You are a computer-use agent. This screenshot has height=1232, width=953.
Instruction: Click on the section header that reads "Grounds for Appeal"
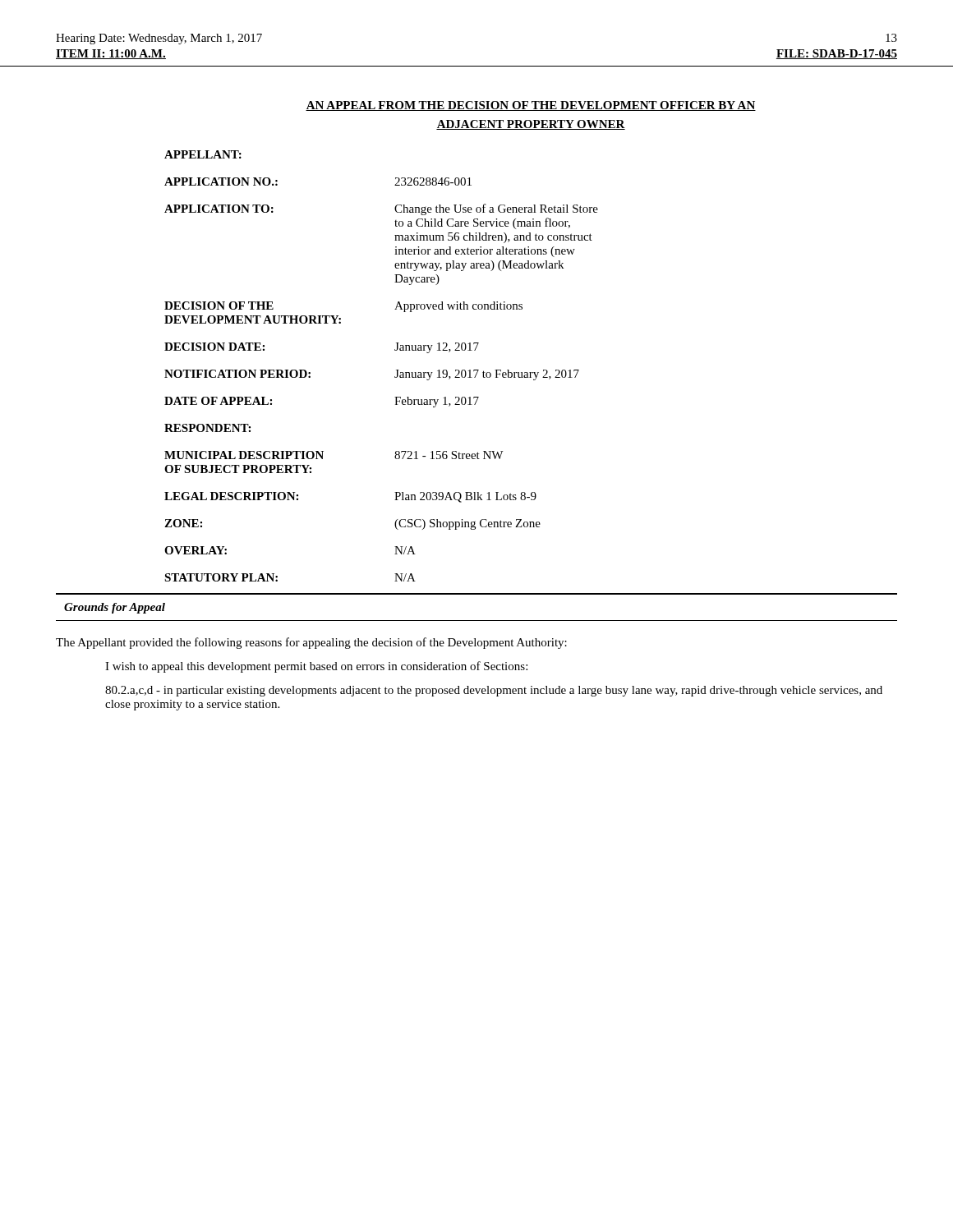[115, 607]
